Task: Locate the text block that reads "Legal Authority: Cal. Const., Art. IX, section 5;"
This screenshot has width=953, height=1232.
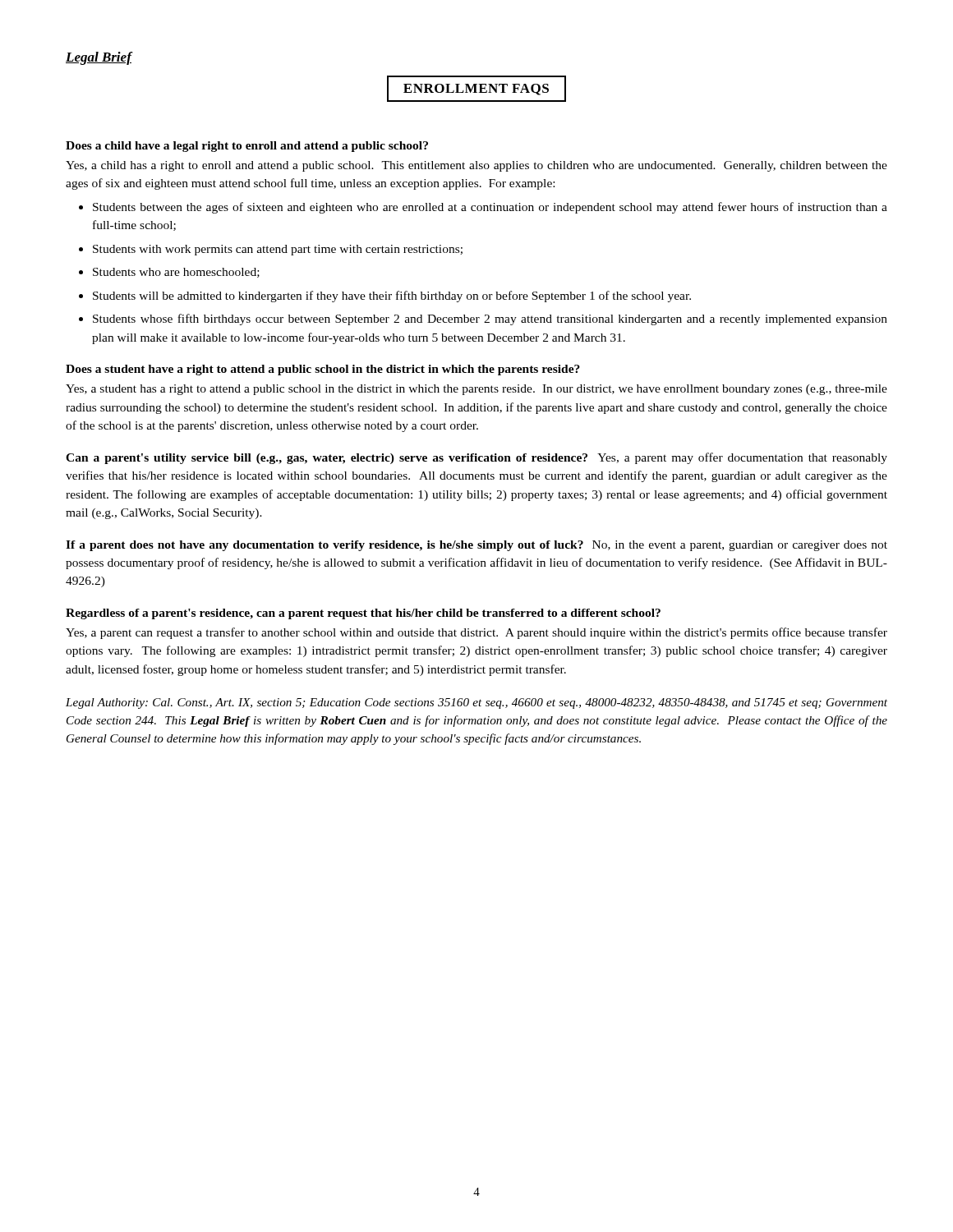Action: click(x=476, y=721)
